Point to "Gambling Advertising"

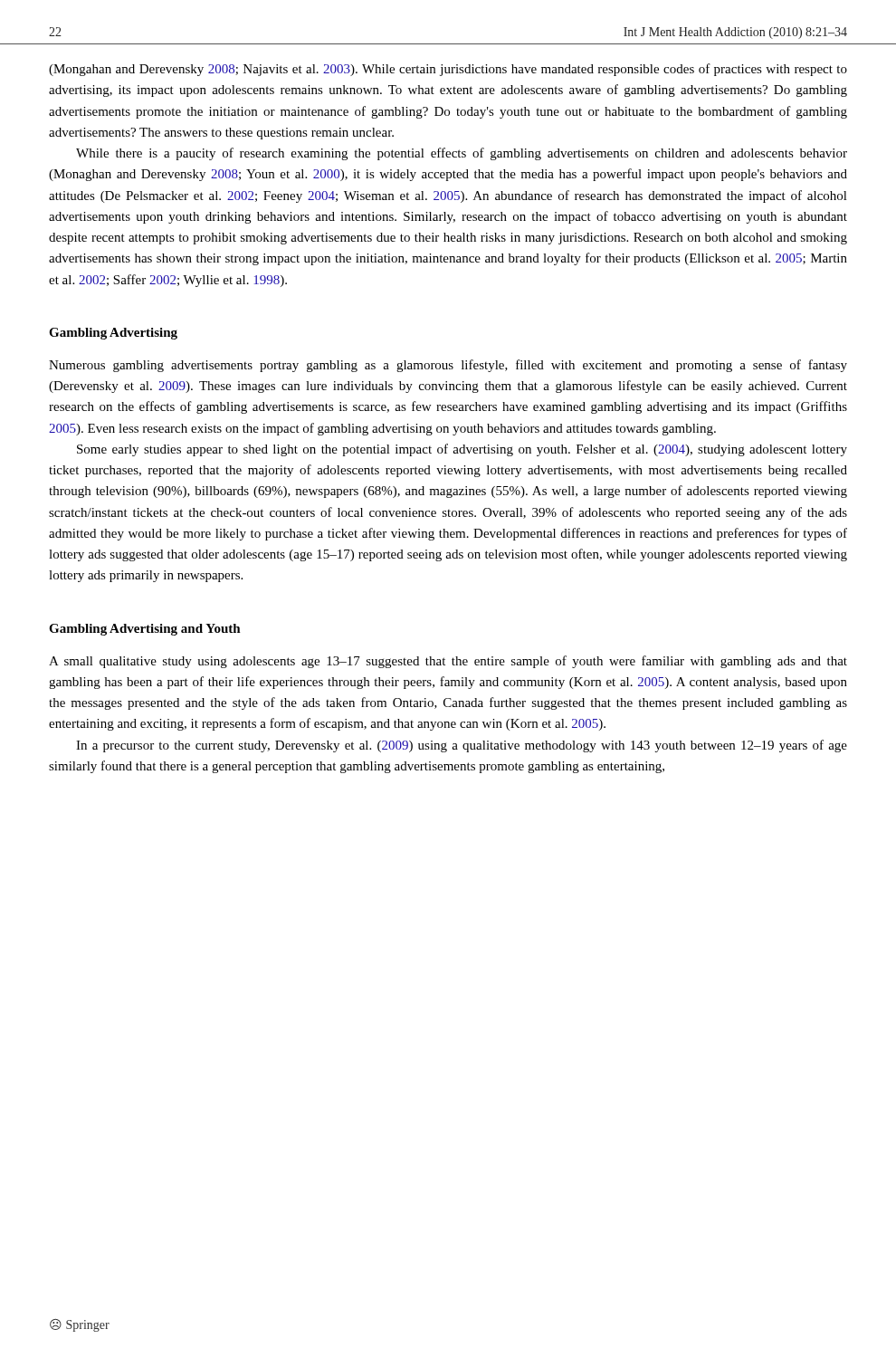(x=113, y=332)
